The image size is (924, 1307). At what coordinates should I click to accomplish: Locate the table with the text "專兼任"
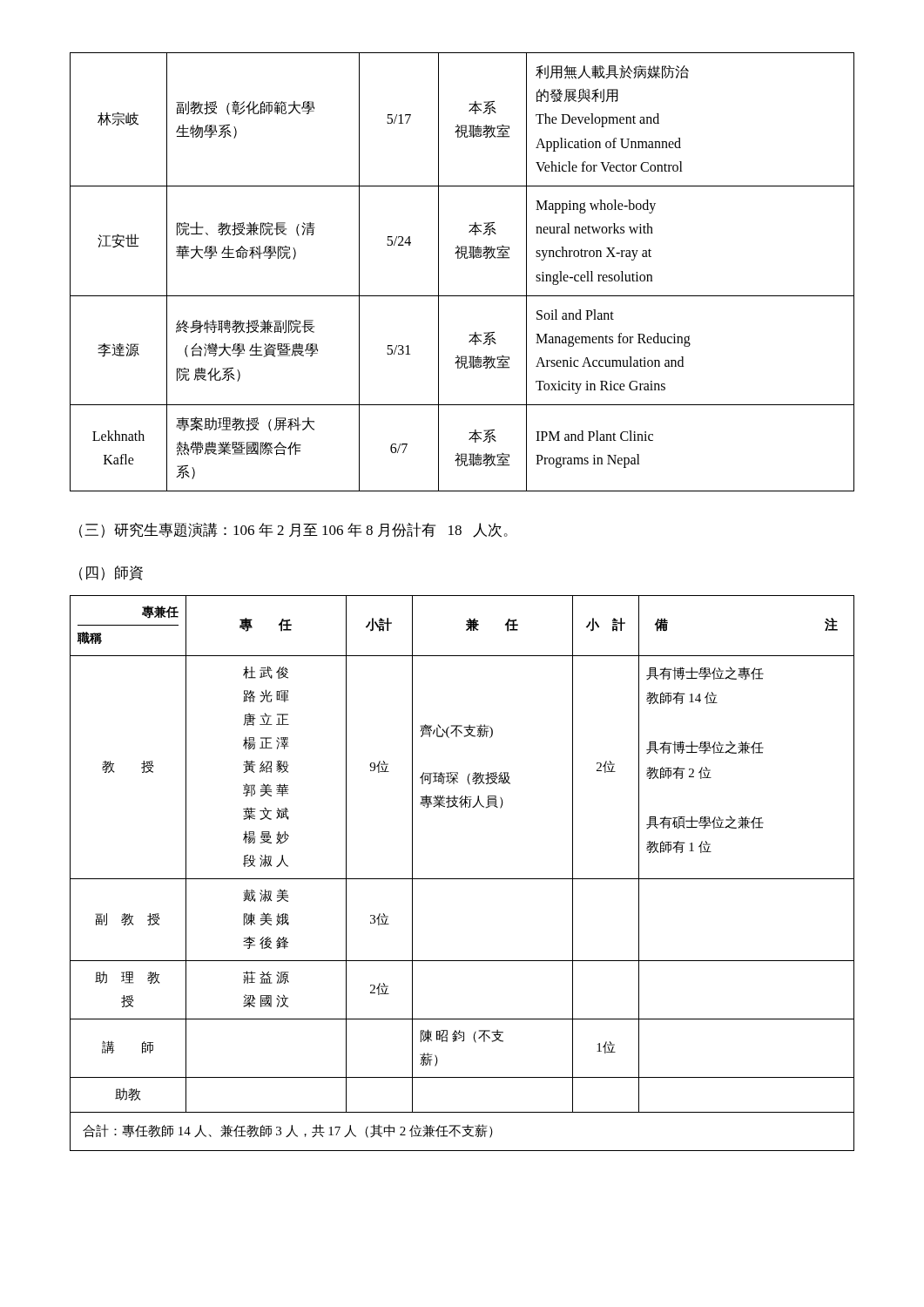point(462,873)
